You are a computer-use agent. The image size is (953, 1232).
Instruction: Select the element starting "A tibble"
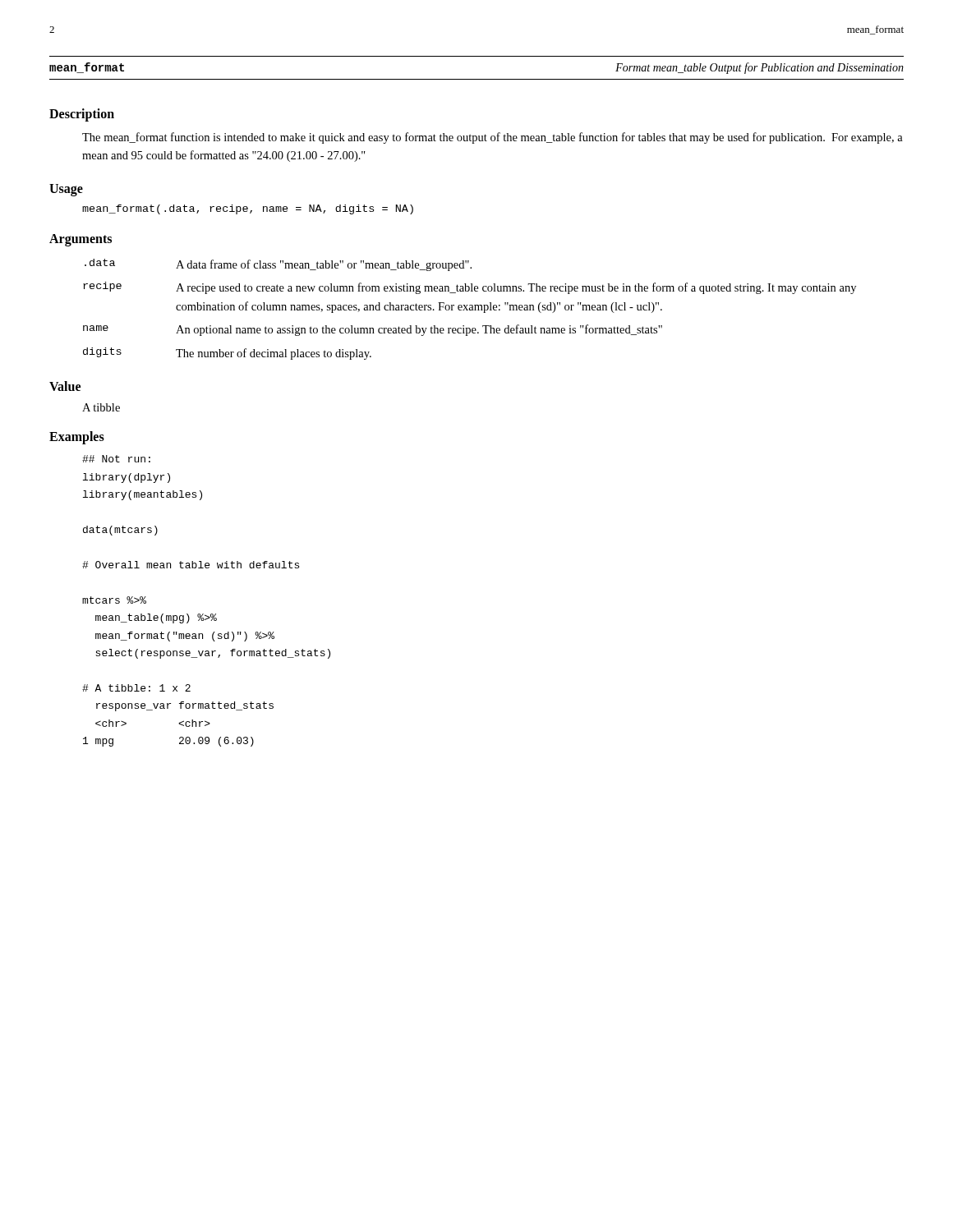(x=101, y=408)
